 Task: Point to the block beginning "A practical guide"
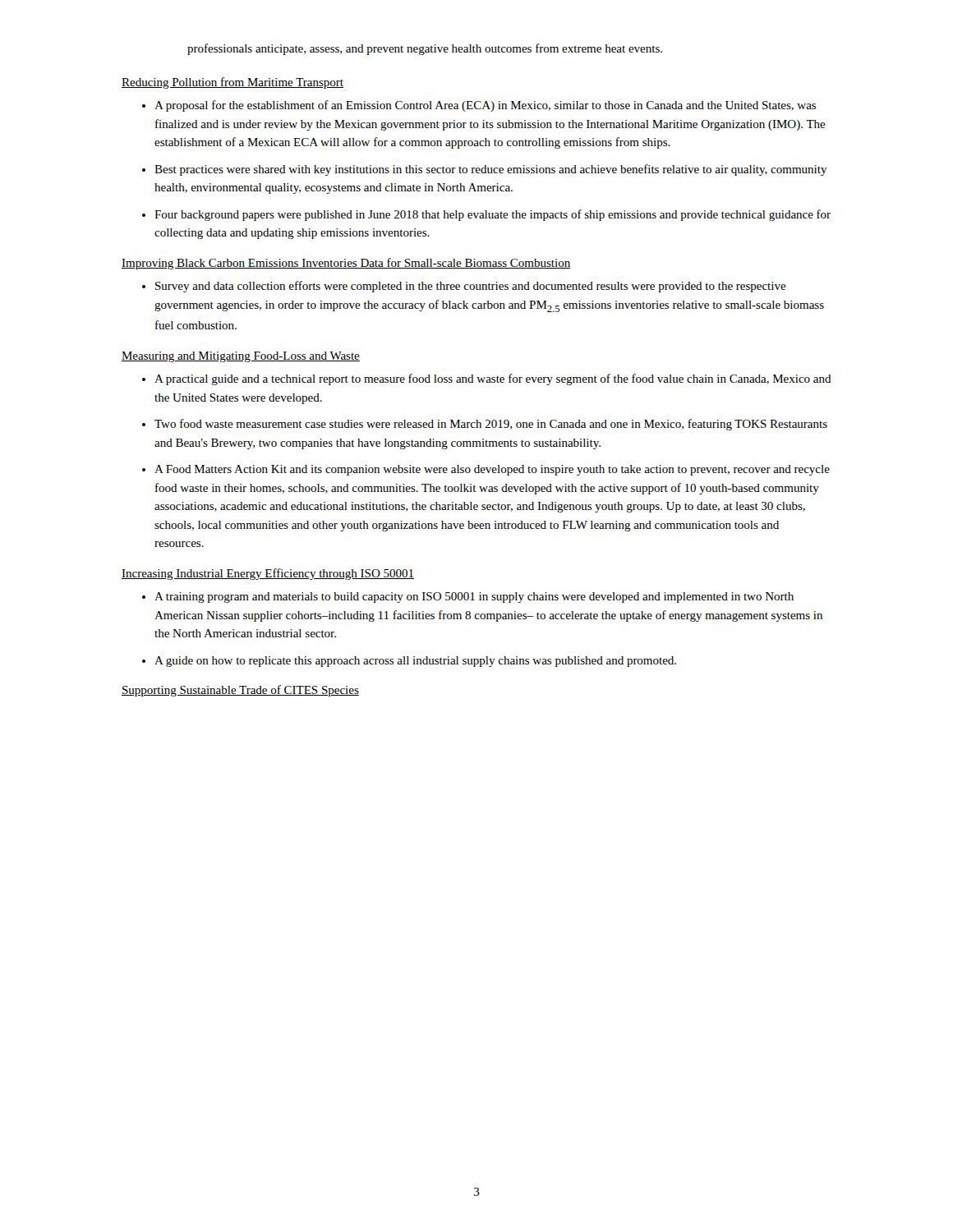click(493, 388)
